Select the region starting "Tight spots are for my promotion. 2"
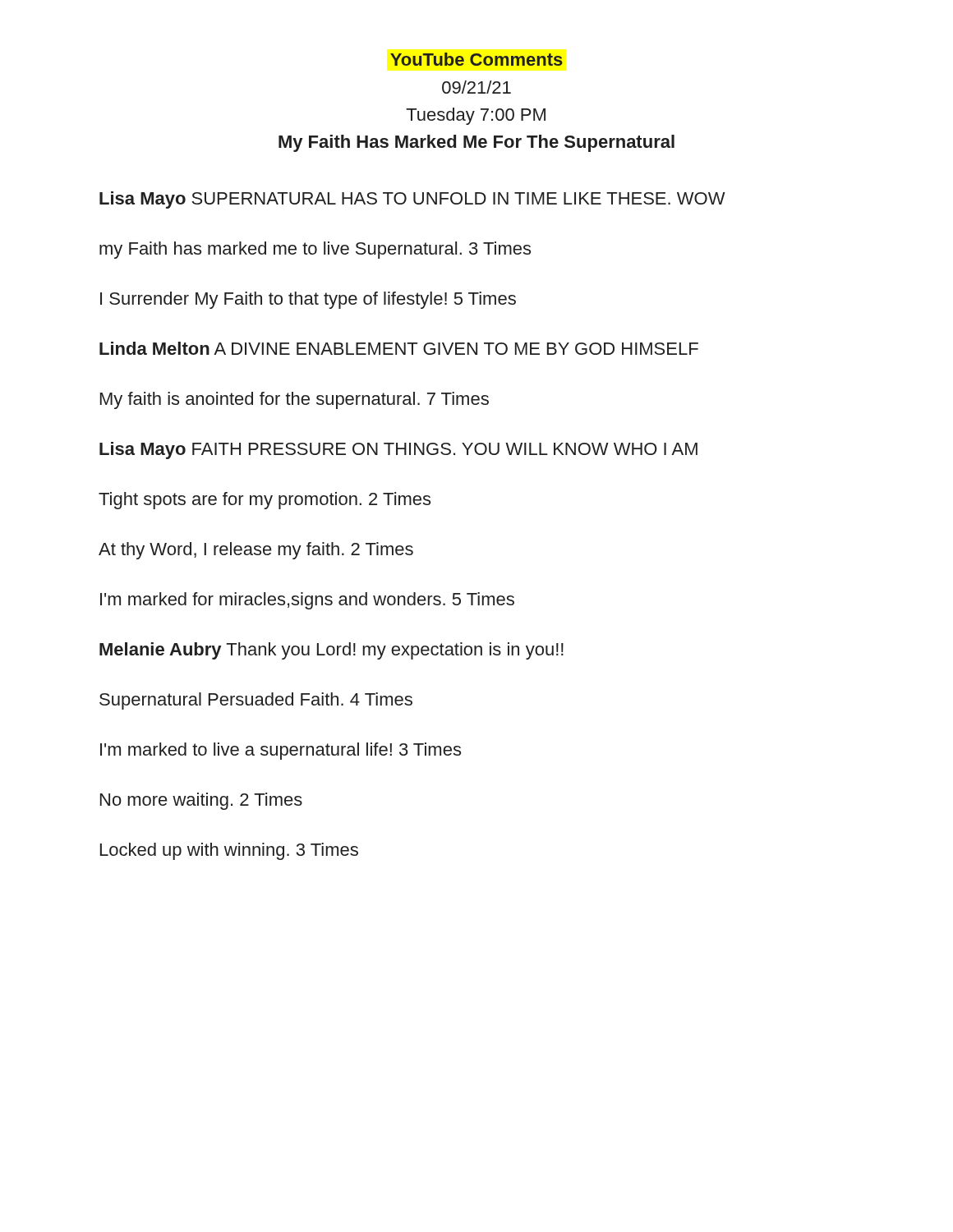 pyautogui.click(x=265, y=499)
